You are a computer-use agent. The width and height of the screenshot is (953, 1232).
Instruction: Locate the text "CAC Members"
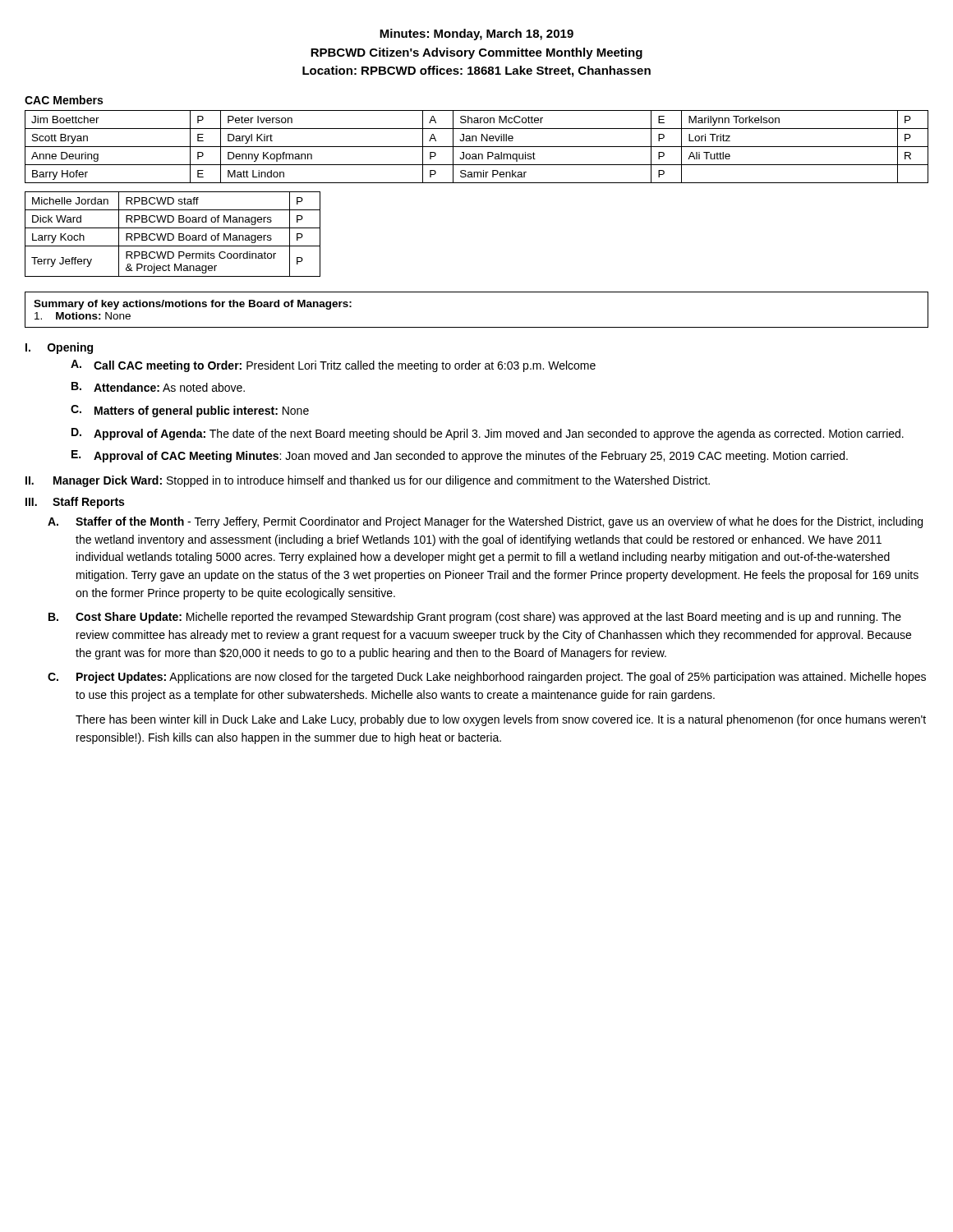(x=64, y=100)
